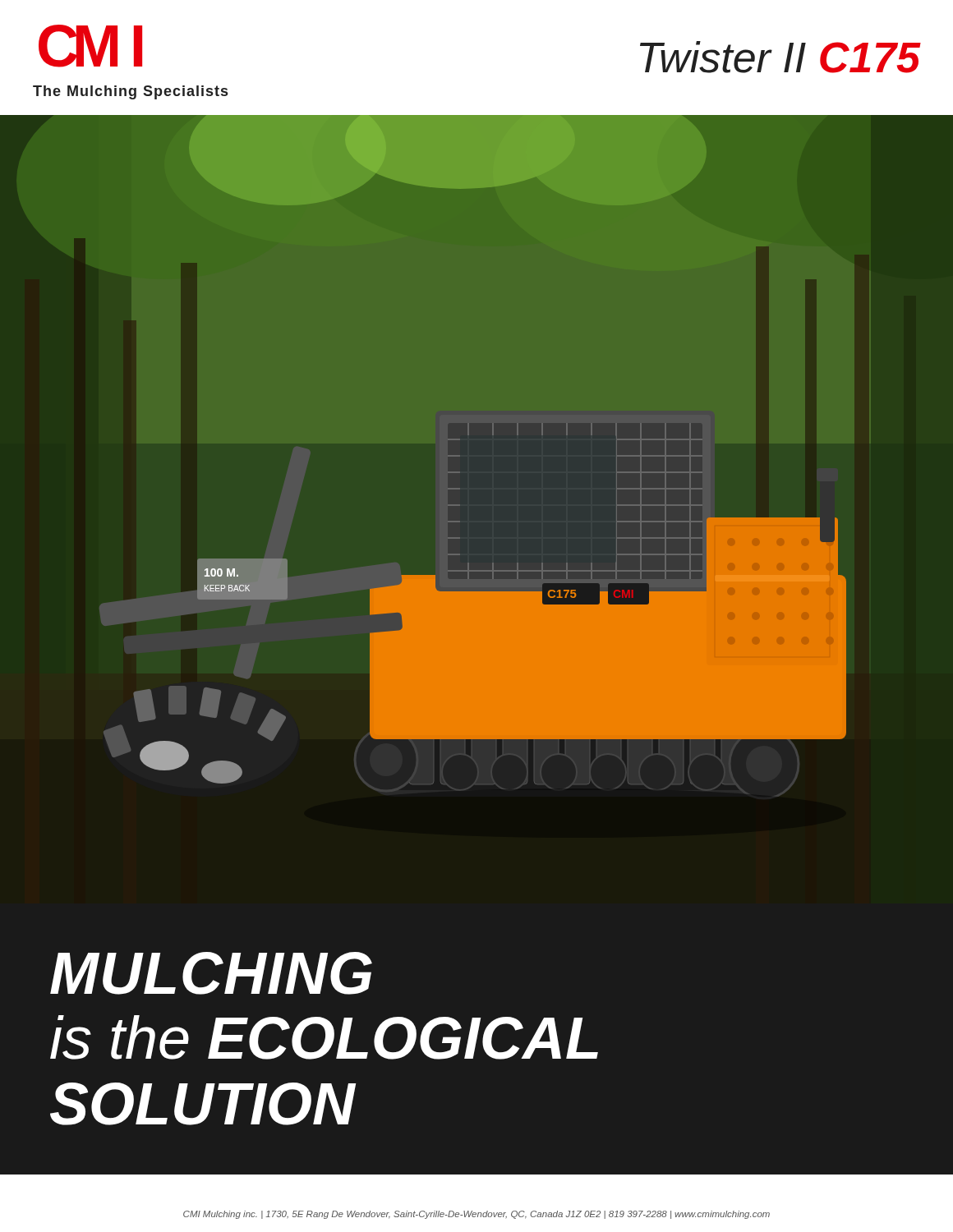Click on the title with the text "Twister II C175"

pyautogui.click(x=778, y=57)
